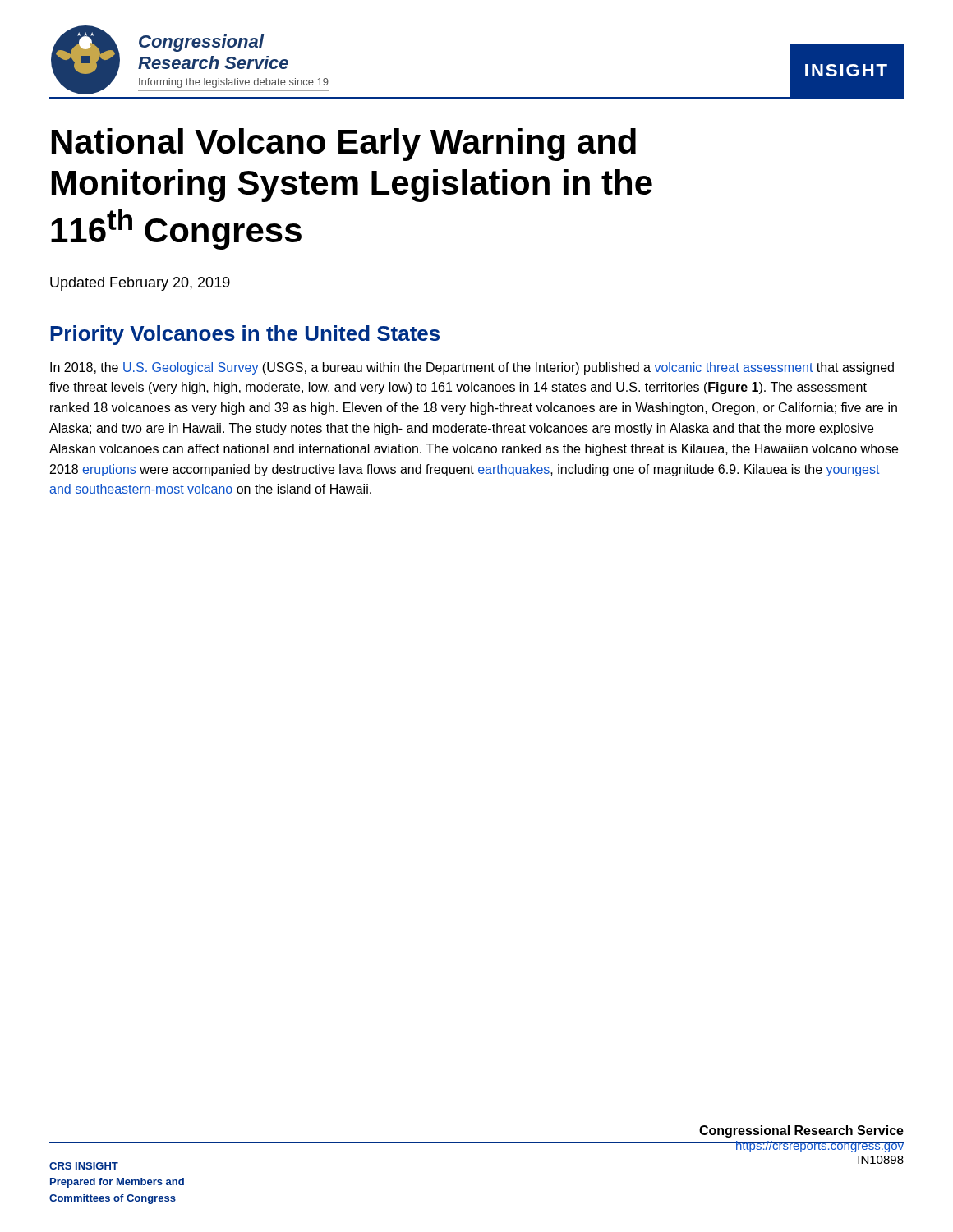
Task: Where does it say "Updated February 20, 2019"?
Action: click(x=140, y=284)
